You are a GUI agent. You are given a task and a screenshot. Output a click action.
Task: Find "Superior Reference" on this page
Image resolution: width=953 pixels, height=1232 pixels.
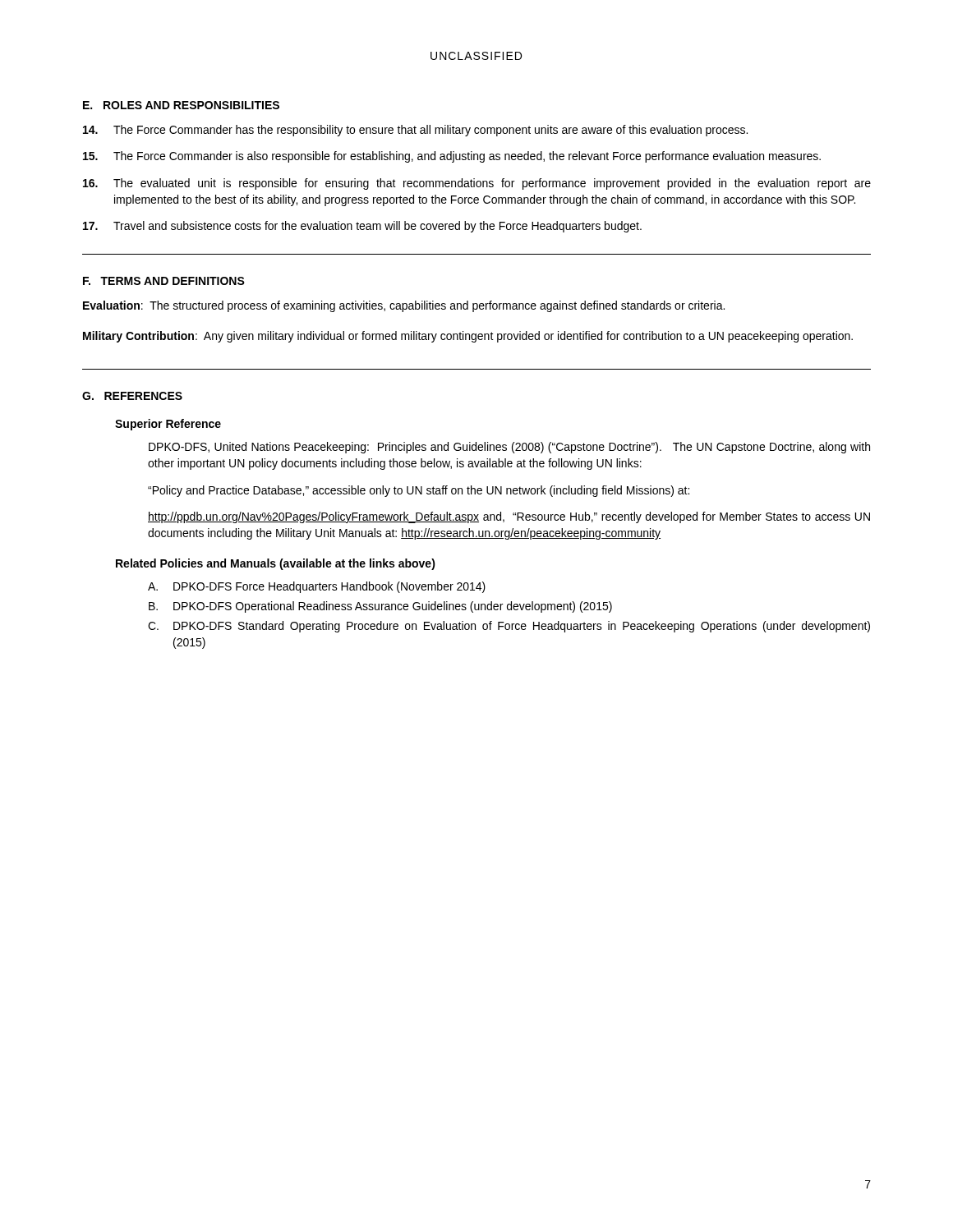click(168, 424)
